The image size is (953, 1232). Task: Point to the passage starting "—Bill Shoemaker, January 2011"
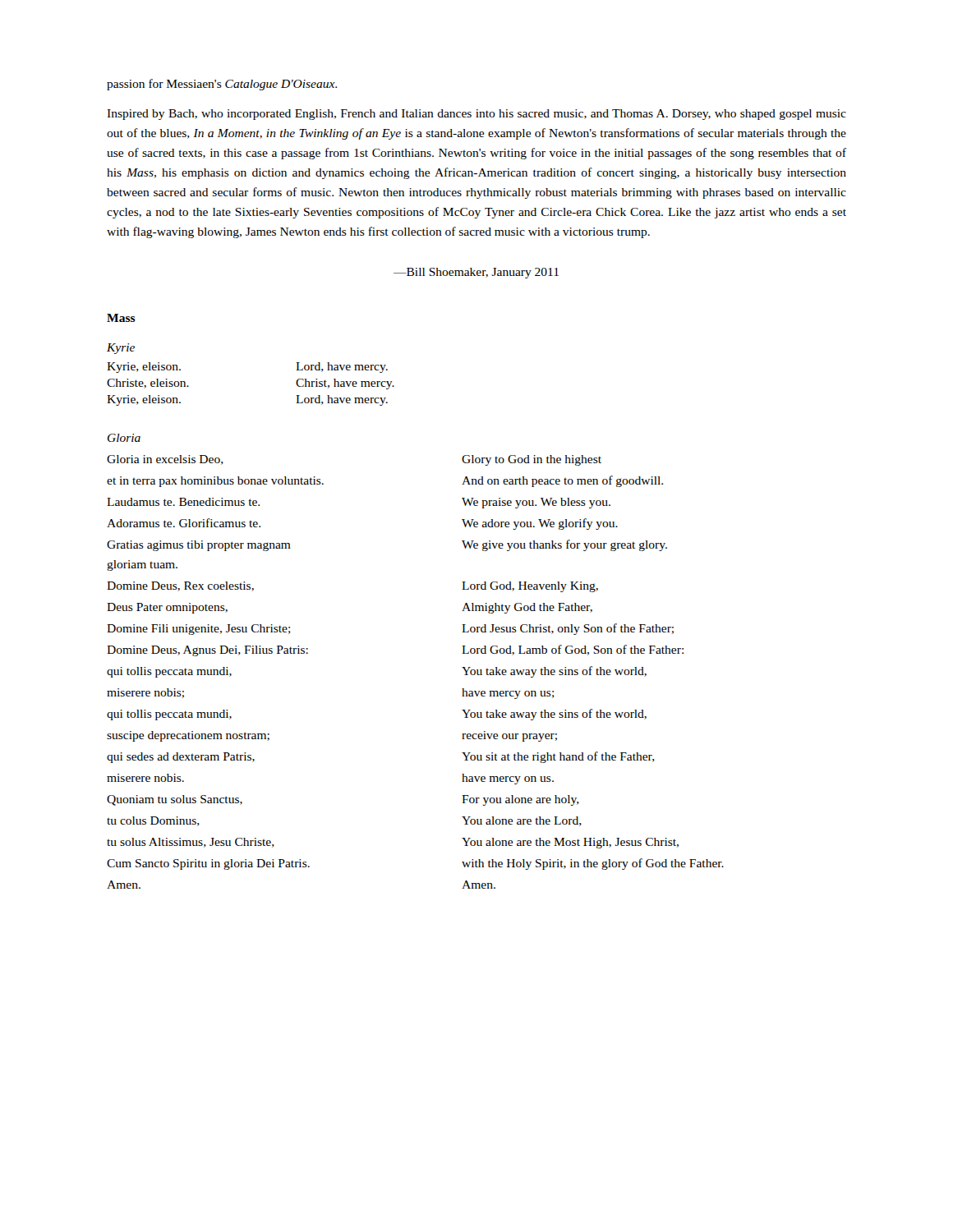click(476, 272)
